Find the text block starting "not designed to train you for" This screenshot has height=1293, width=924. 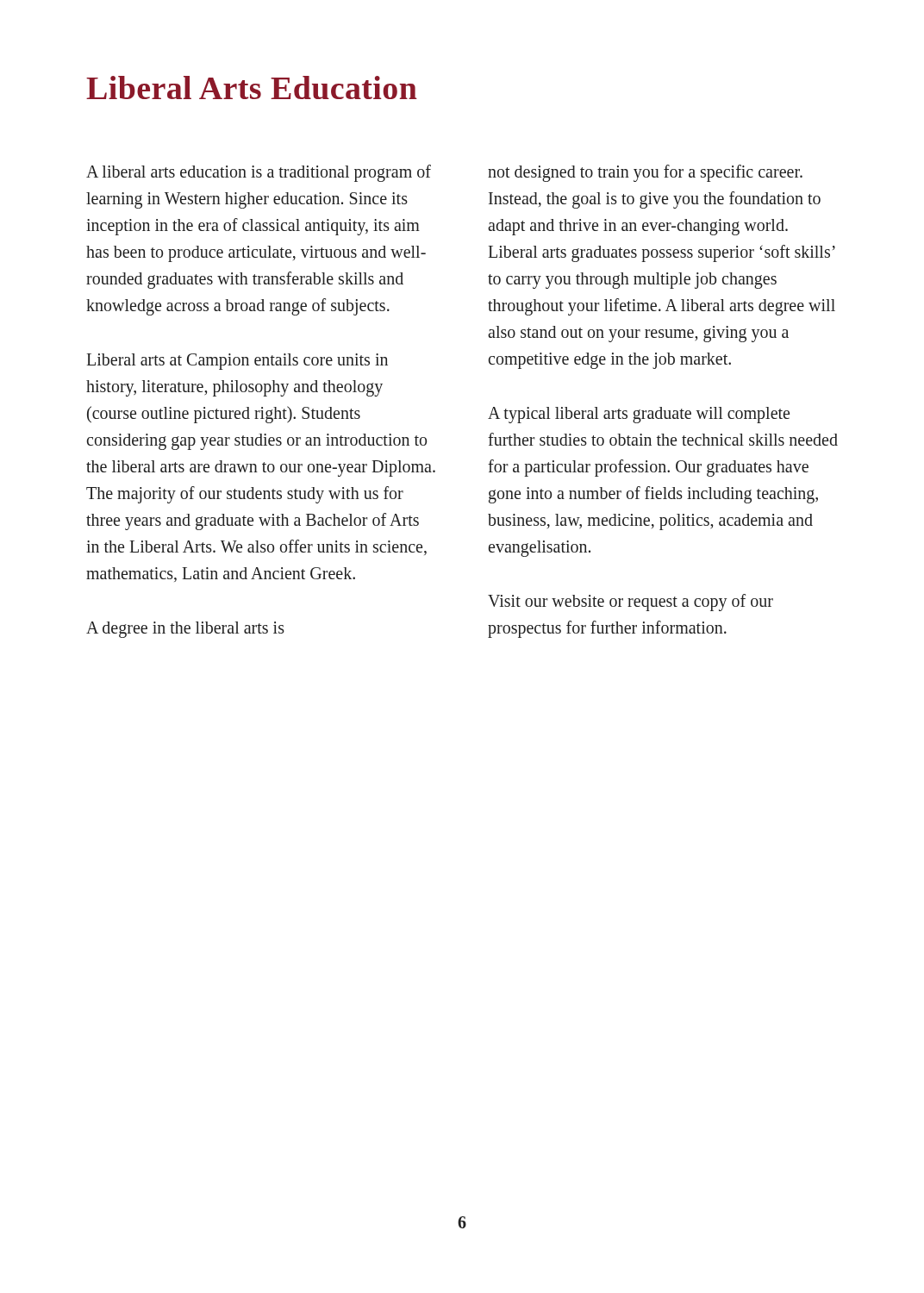[663, 400]
